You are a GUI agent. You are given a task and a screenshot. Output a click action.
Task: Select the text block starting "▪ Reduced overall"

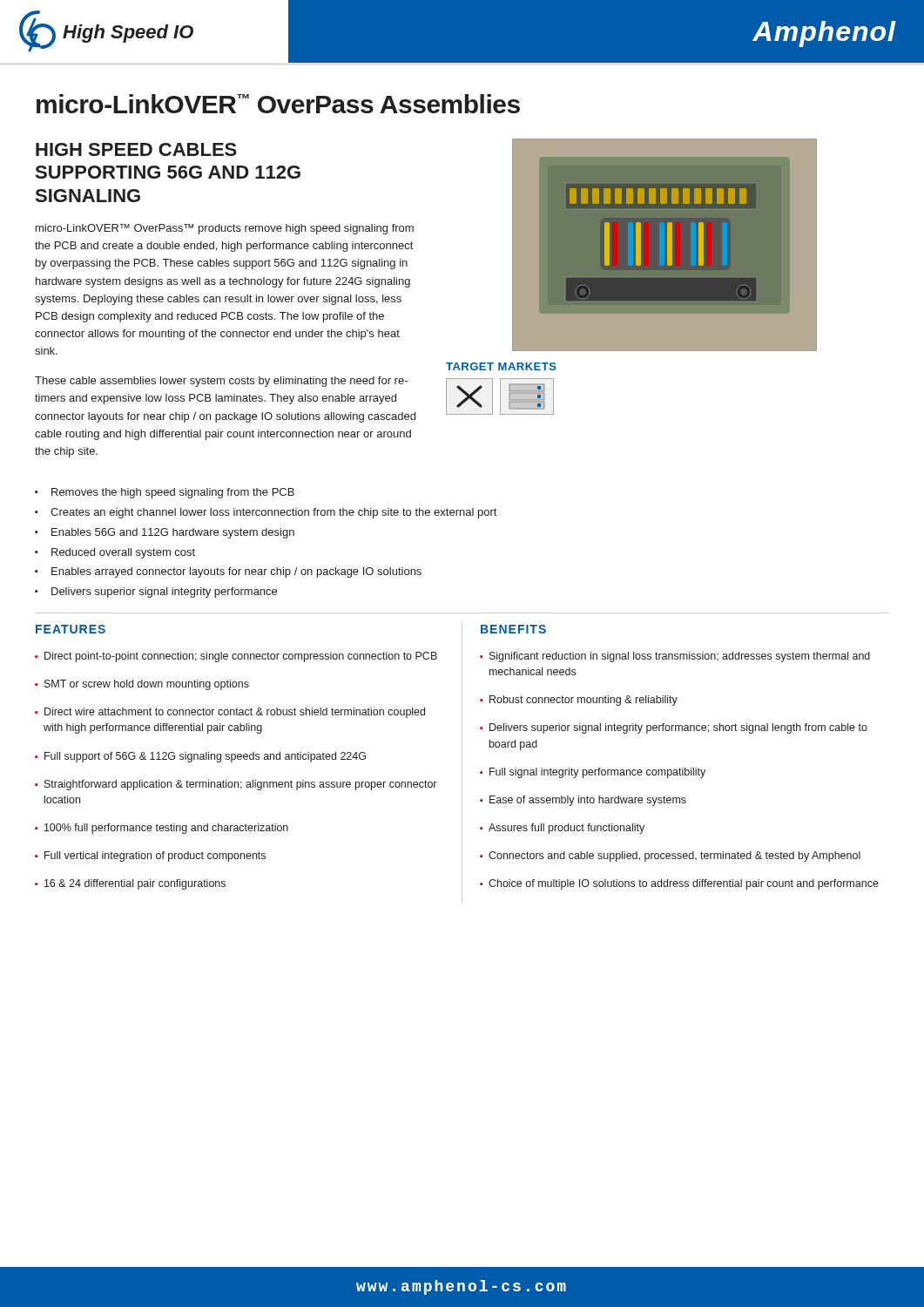tap(115, 552)
